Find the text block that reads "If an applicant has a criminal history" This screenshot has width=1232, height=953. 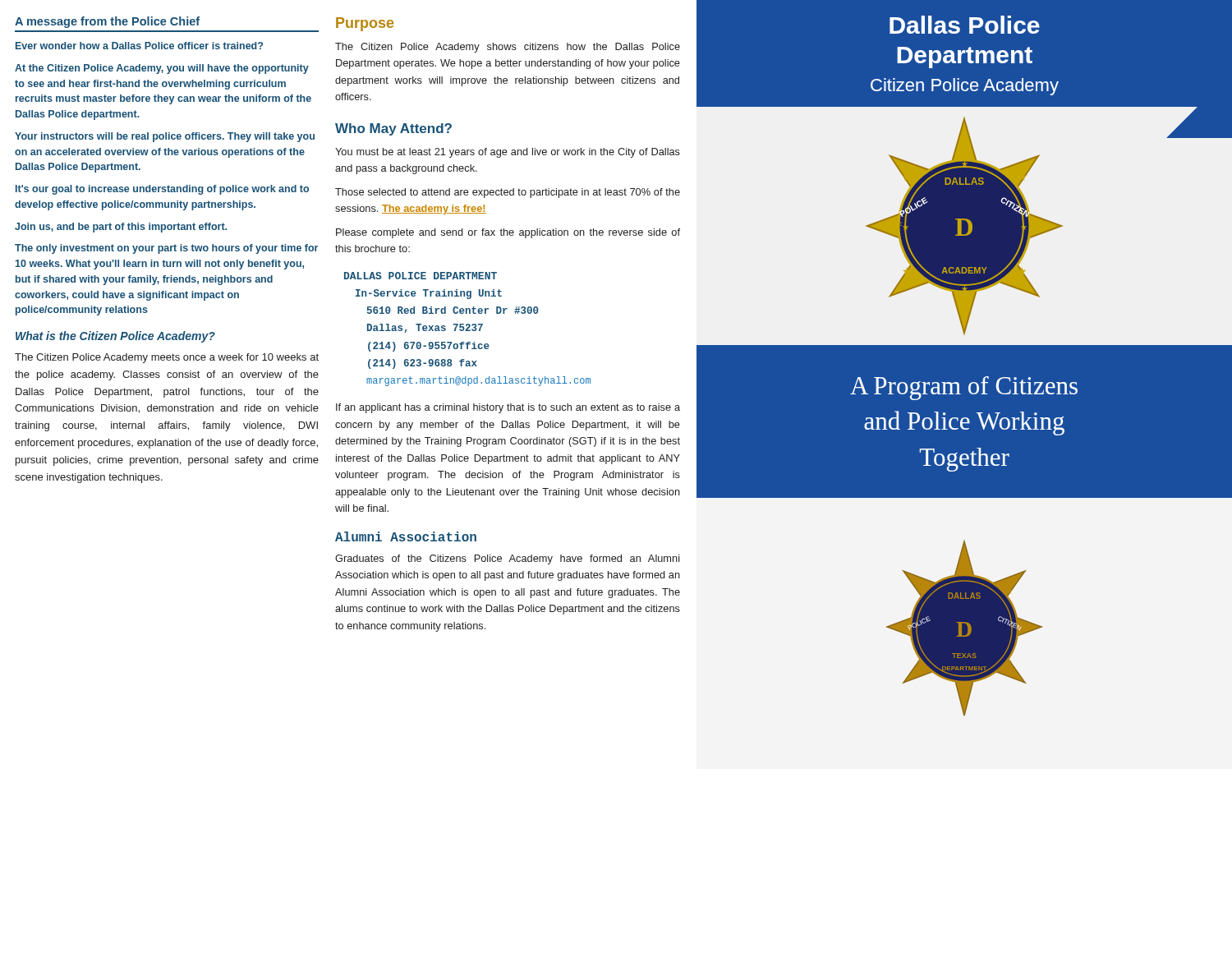point(508,458)
